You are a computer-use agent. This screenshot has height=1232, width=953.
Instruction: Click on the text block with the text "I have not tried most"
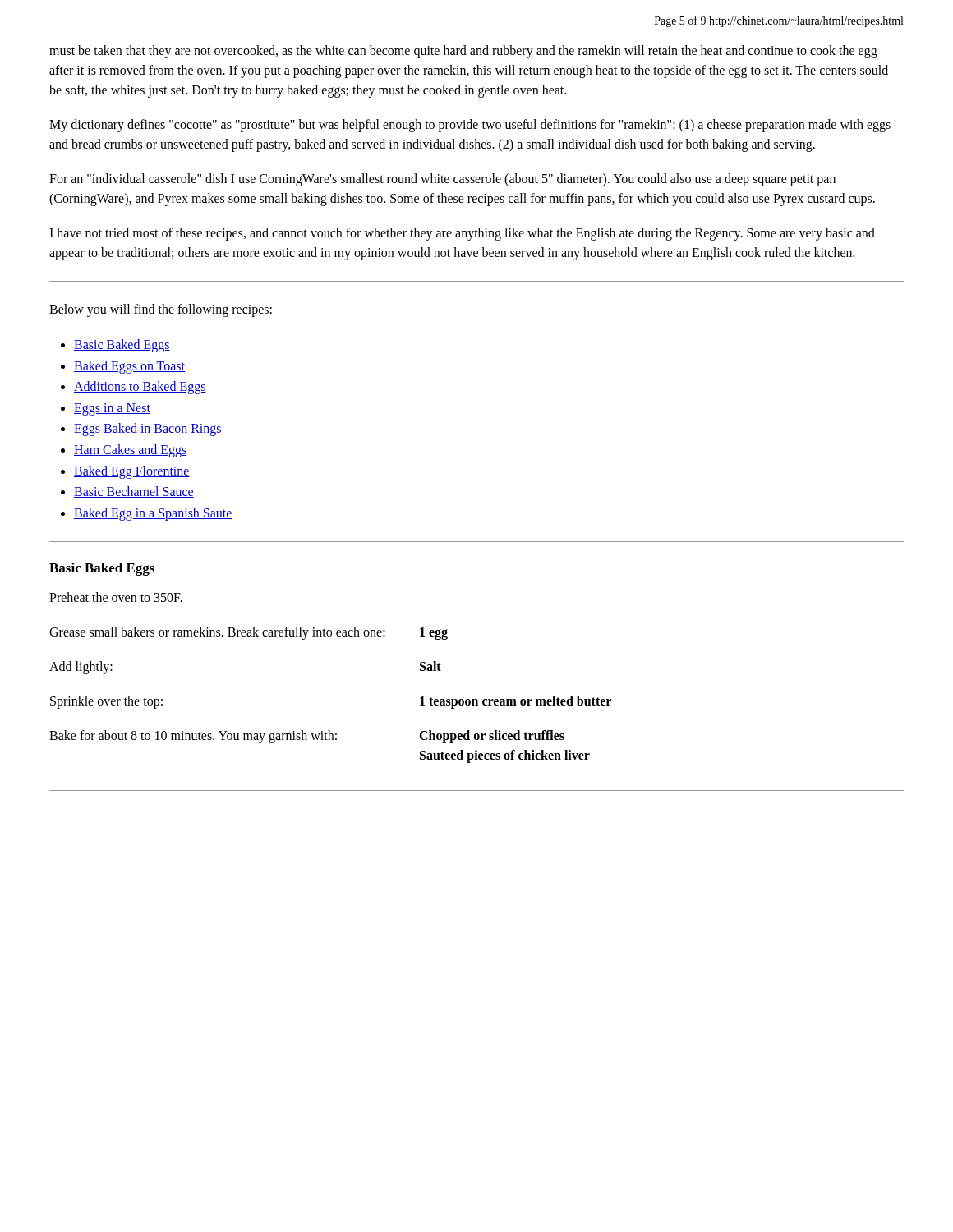[x=462, y=243]
